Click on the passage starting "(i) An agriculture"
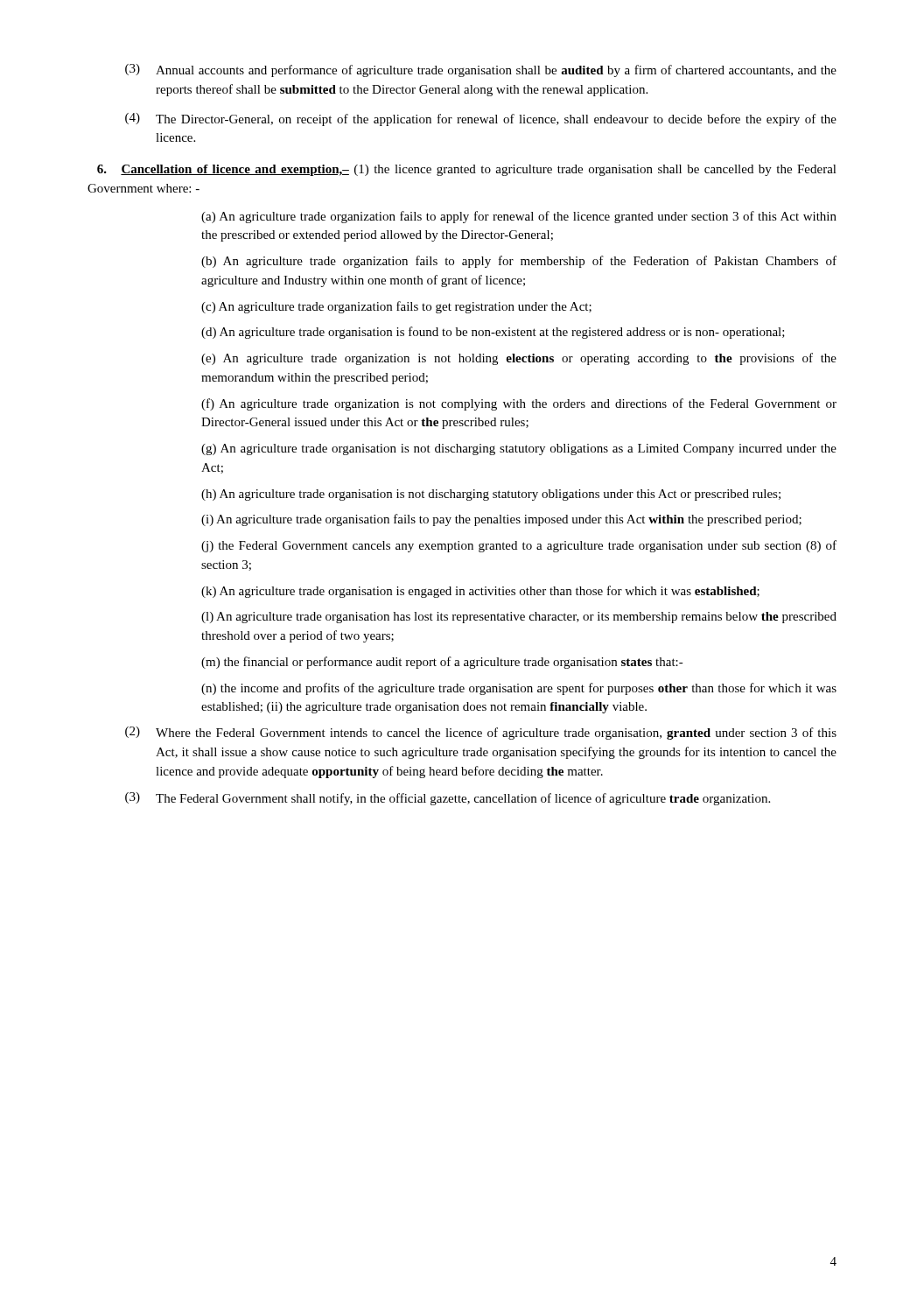 coord(502,519)
